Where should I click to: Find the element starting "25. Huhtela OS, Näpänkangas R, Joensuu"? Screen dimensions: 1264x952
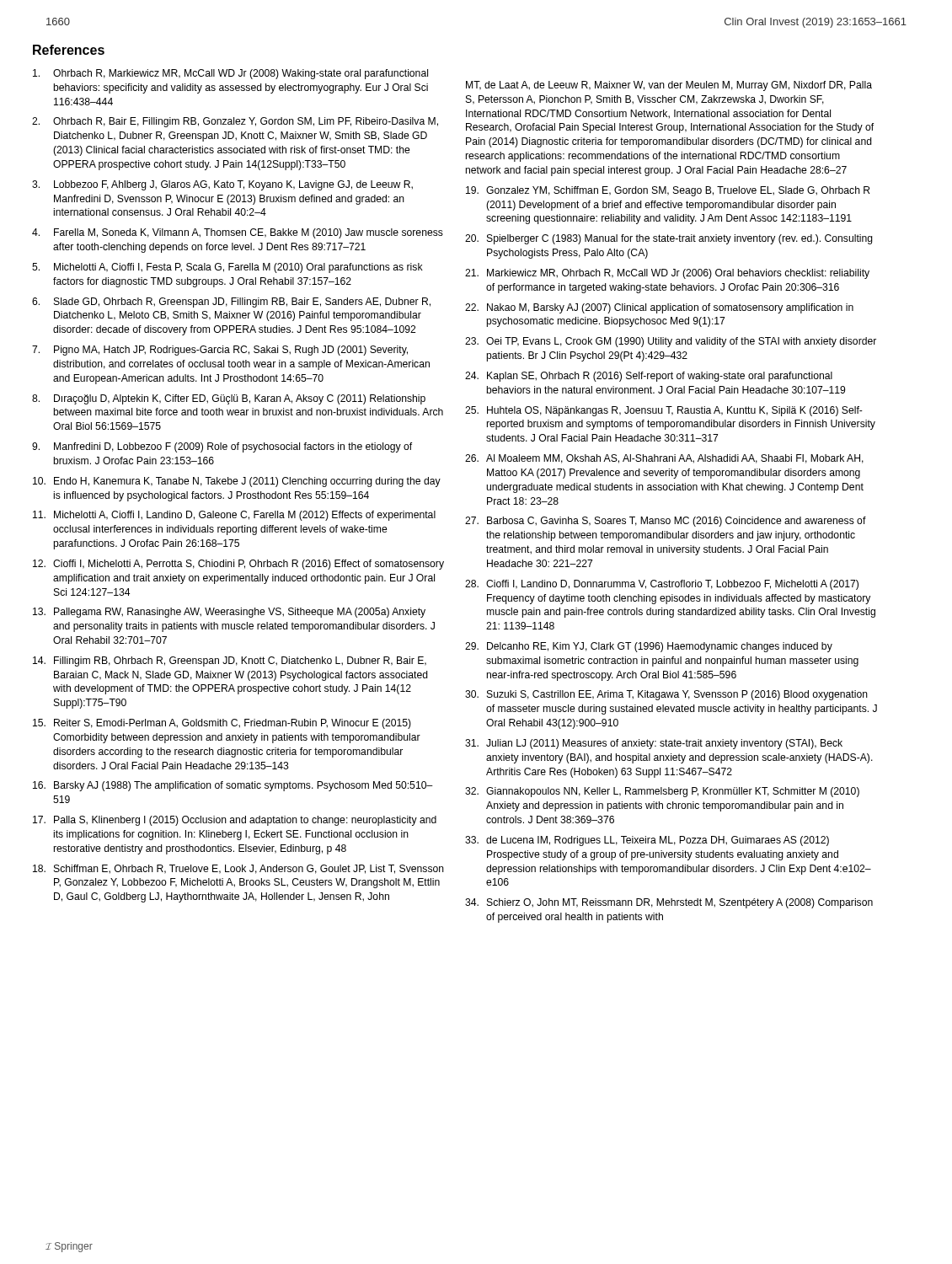click(x=671, y=425)
